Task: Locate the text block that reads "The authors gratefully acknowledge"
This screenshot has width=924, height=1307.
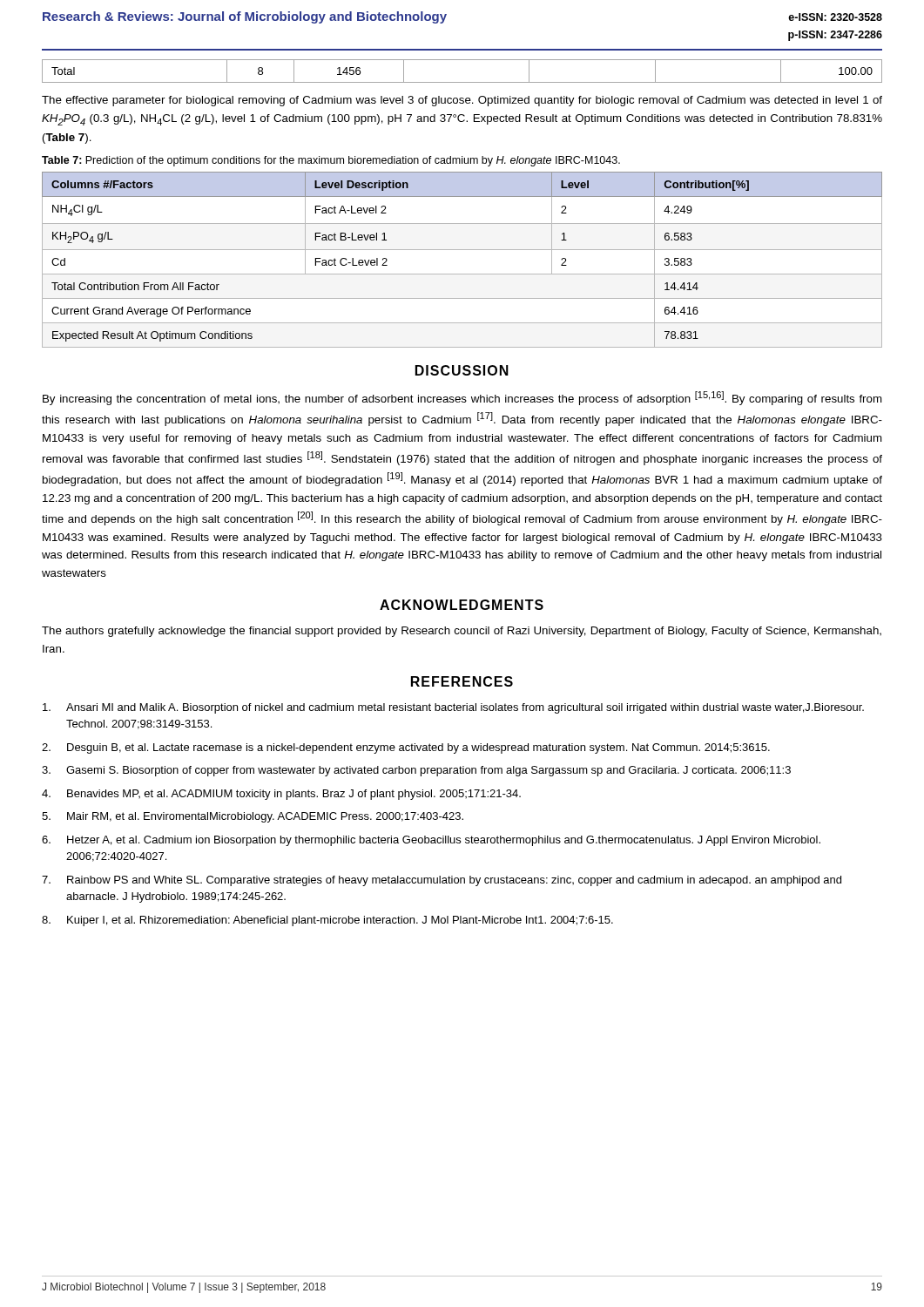Action: [x=462, y=640]
